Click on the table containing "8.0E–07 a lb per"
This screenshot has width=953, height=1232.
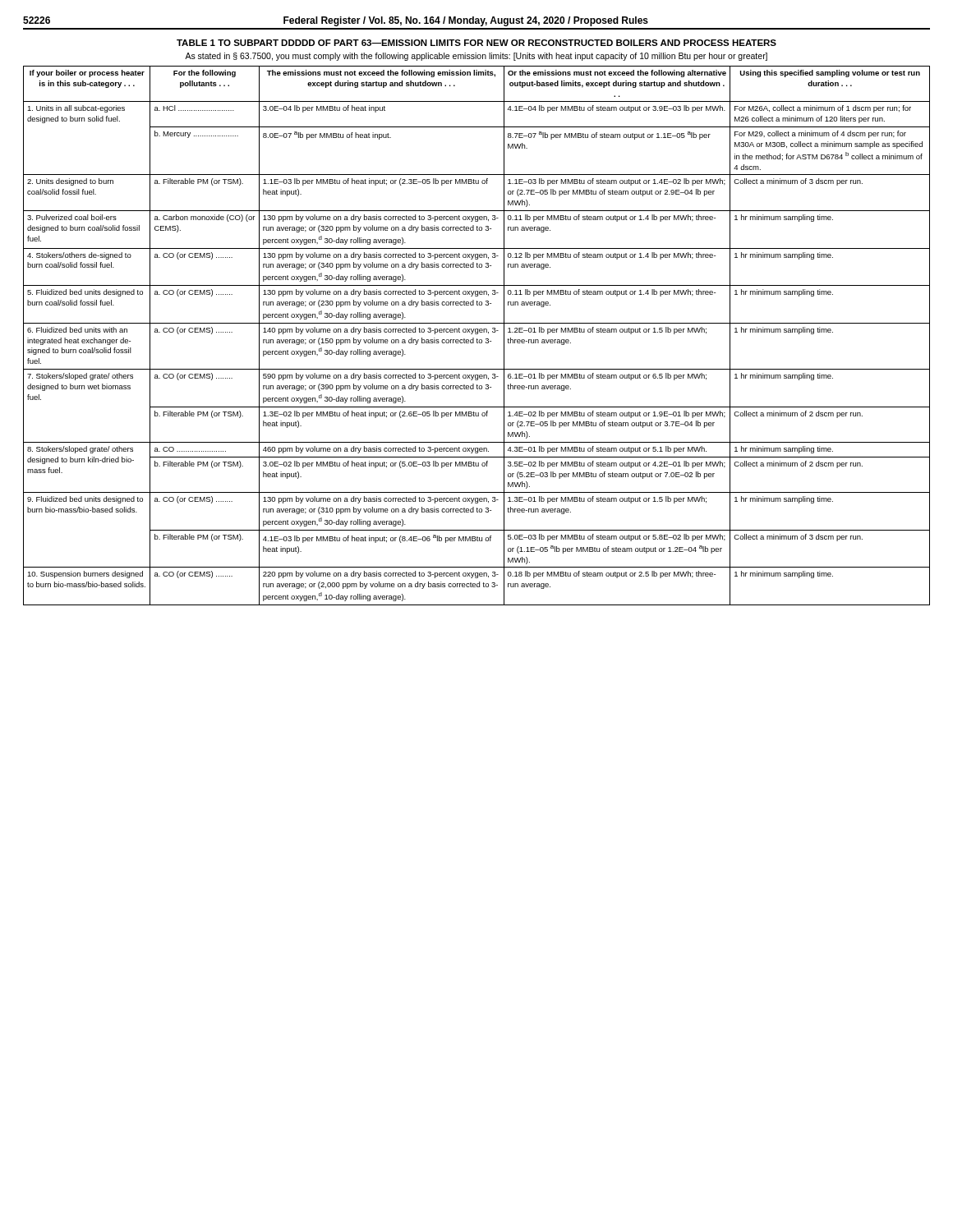point(476,335)
